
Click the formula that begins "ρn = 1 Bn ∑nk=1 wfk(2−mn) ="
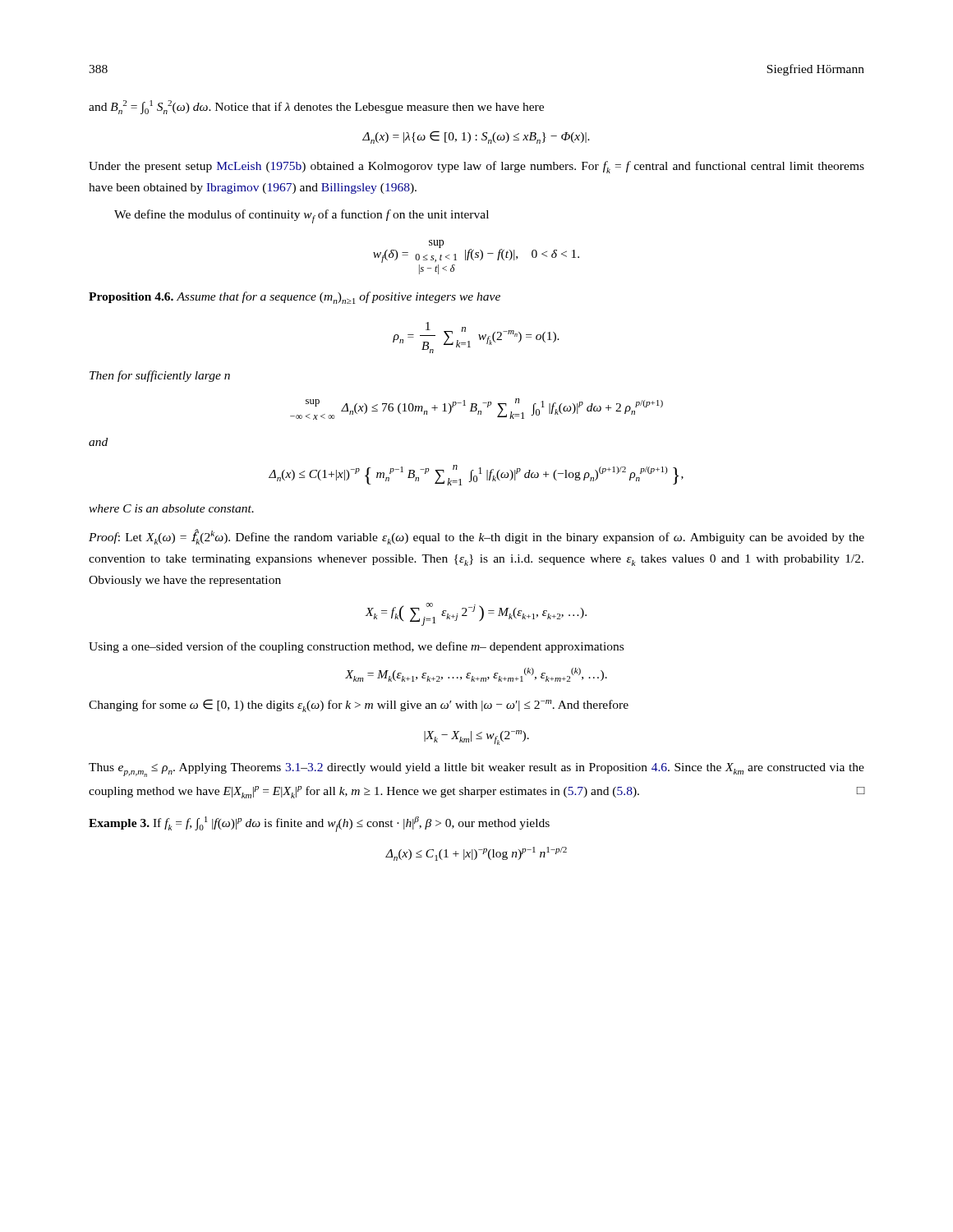(476, 337)
